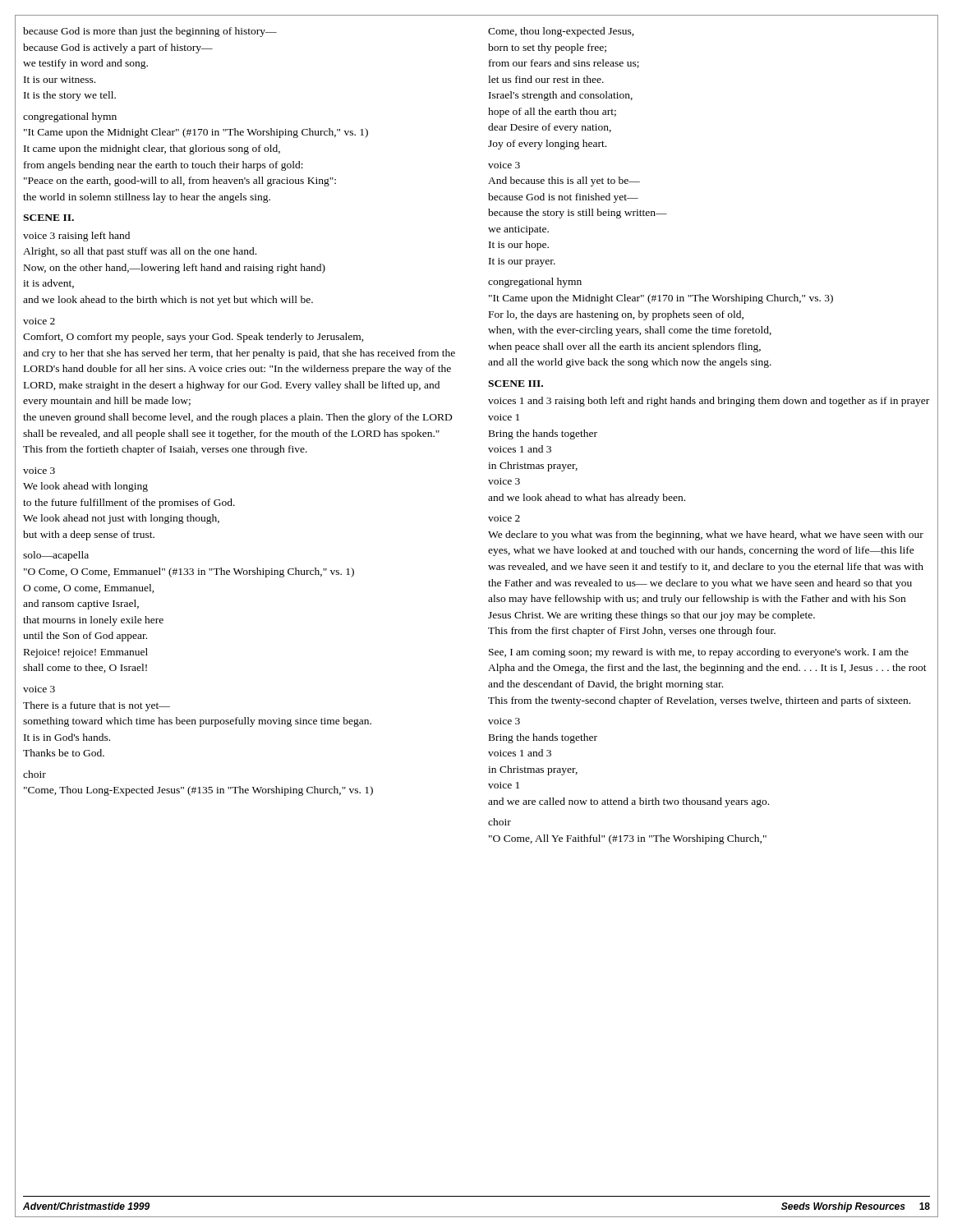Viewport: 953px width, 1232px height.
Task: Find the text block with the text "voice 3 And"
Action: coord(504,165)
